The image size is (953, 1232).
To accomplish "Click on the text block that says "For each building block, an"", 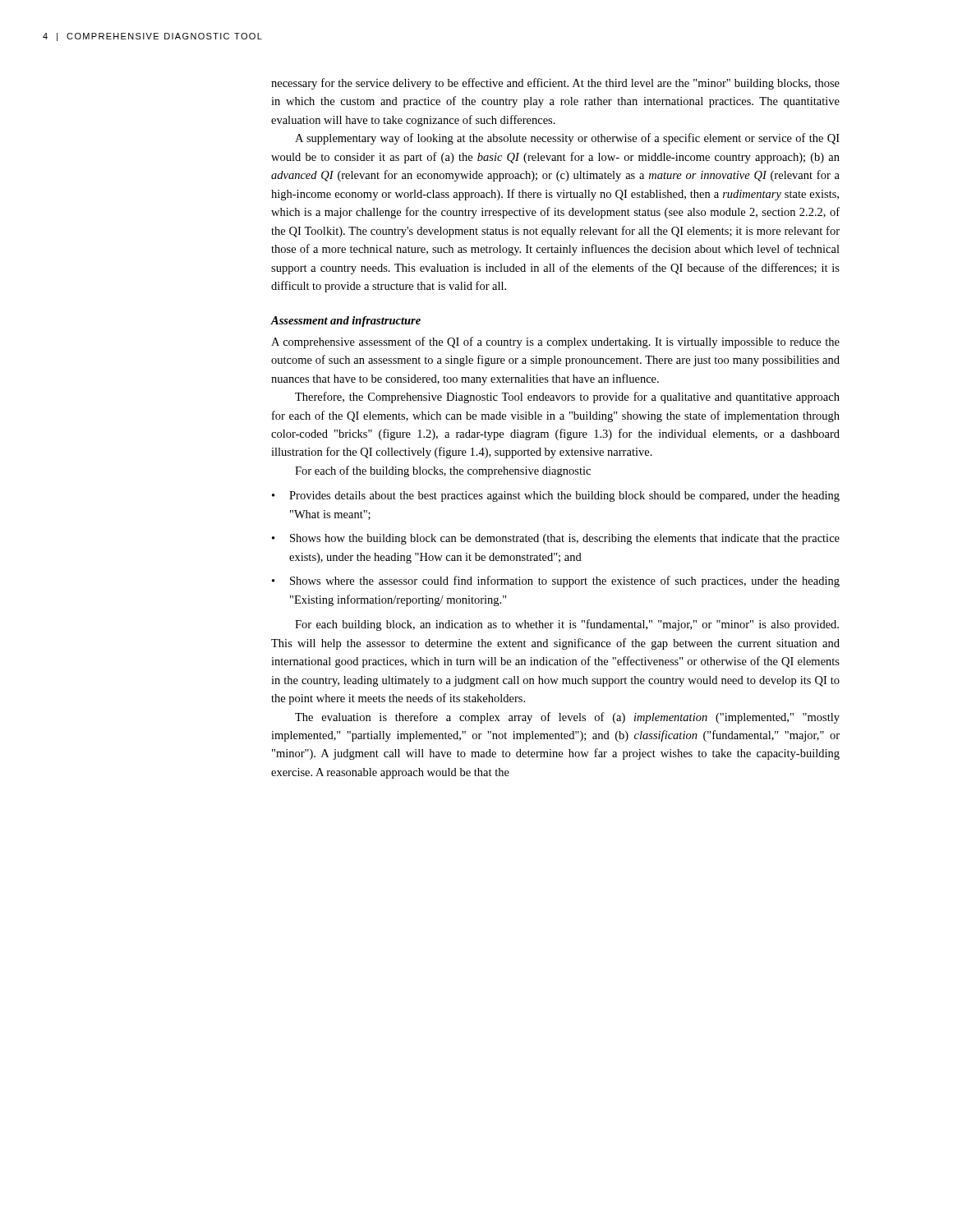I will click(567, 625).
